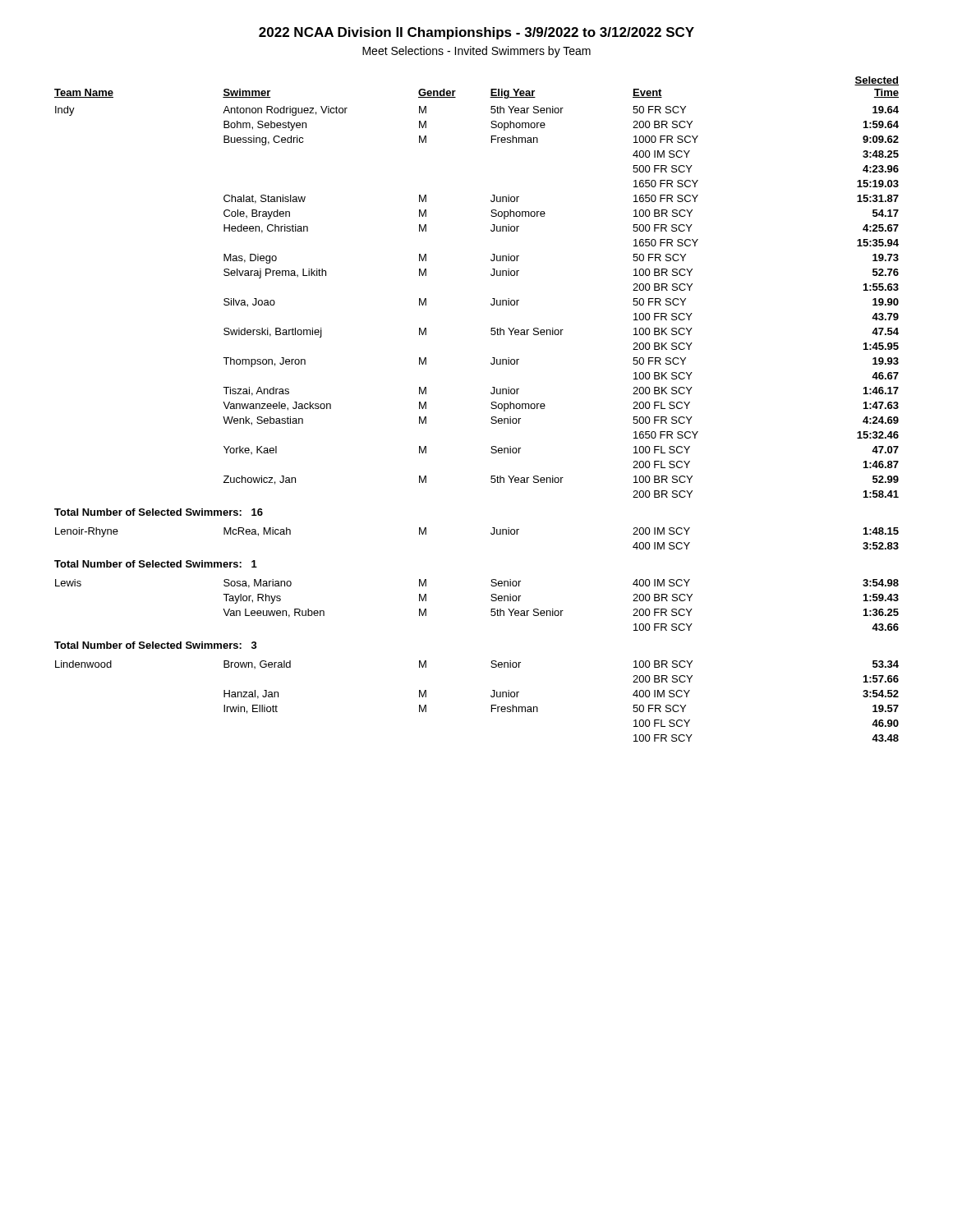Find the table that mentions "1000 FR SCY"

tap(476, 409)
